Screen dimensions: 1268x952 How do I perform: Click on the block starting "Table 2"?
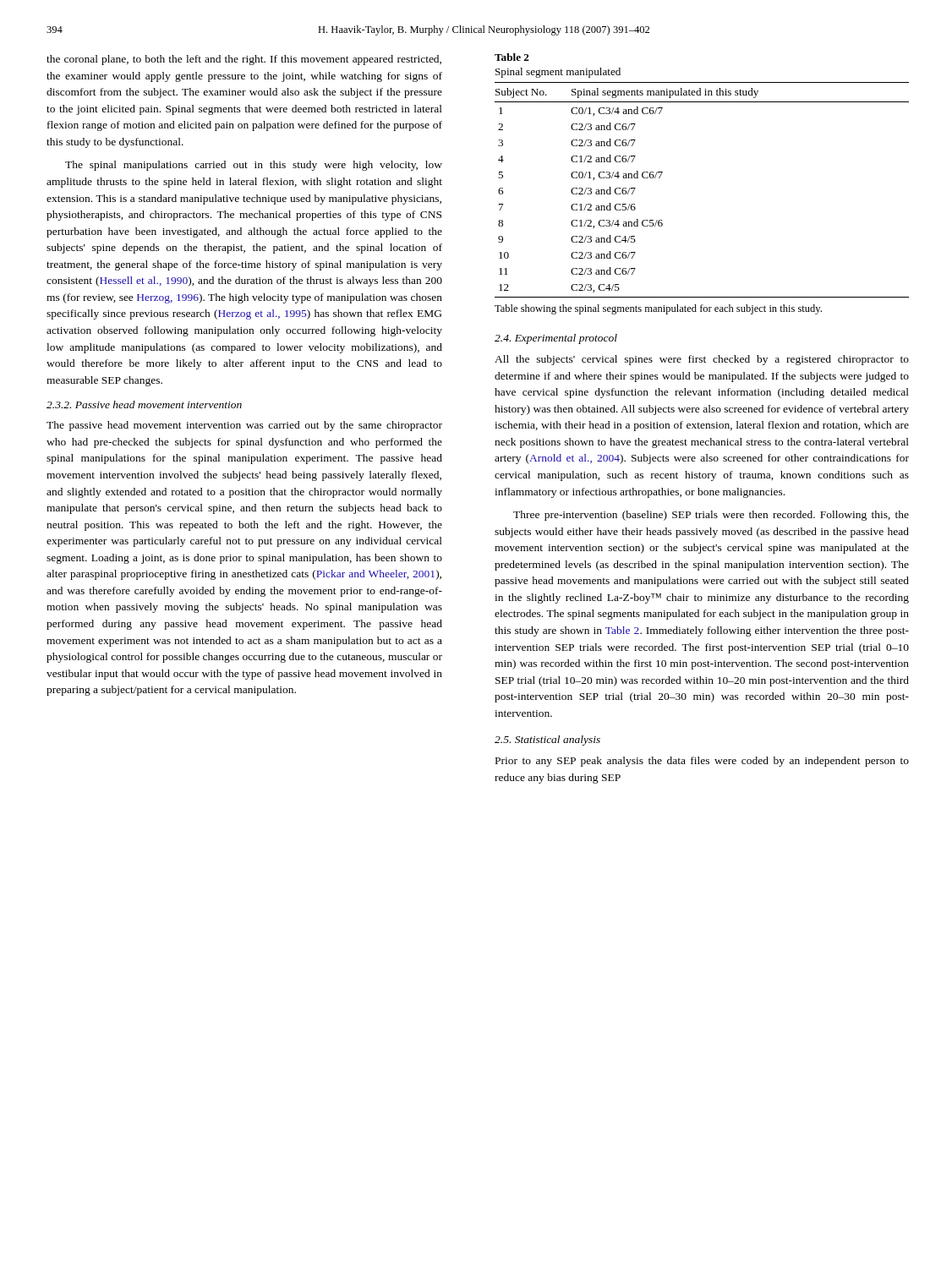click(x=512, y=57)
